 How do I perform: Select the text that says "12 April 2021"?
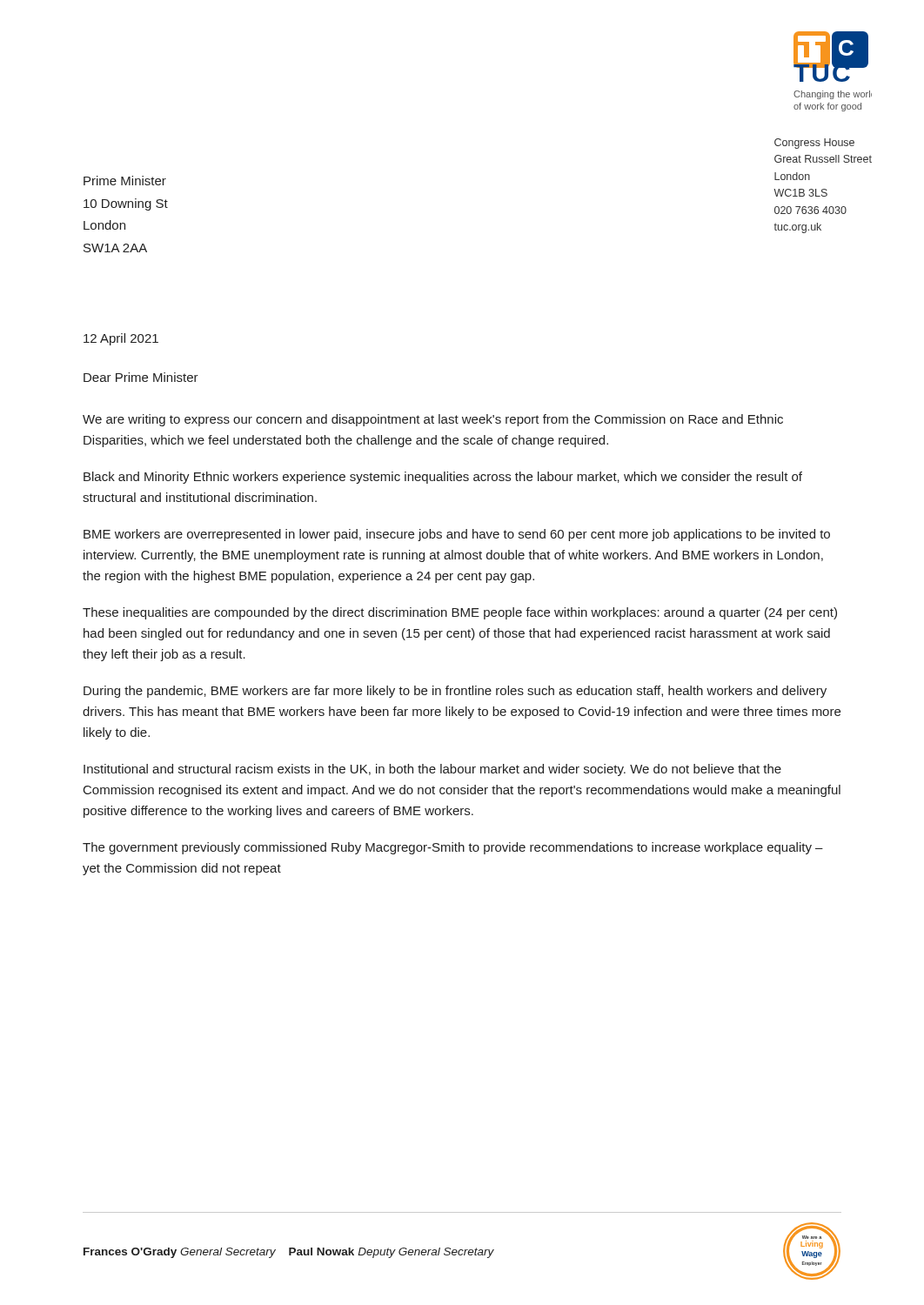point(121,338)
